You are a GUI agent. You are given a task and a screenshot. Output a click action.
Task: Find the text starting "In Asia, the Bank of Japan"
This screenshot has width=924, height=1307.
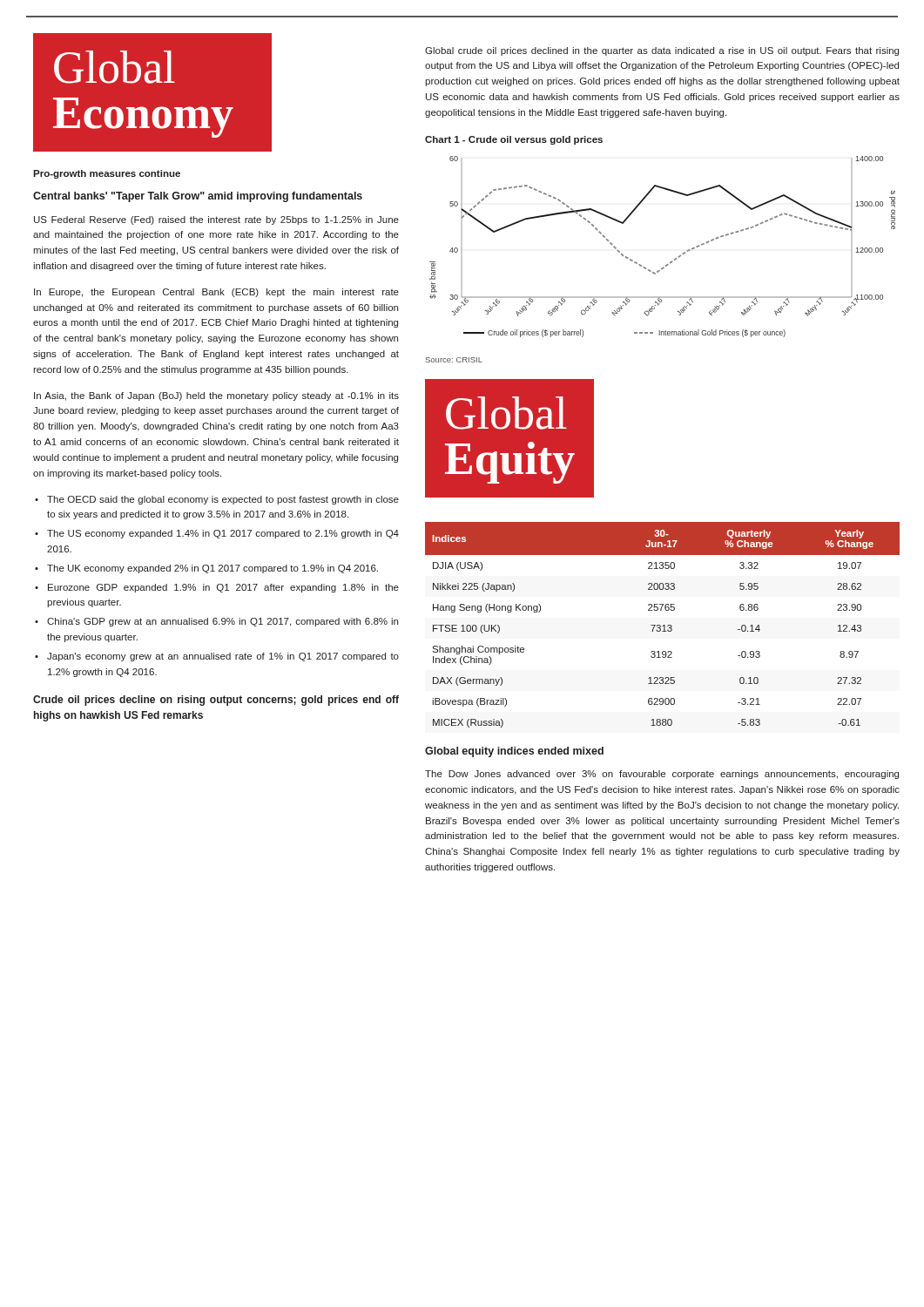[x=216, y=435]
